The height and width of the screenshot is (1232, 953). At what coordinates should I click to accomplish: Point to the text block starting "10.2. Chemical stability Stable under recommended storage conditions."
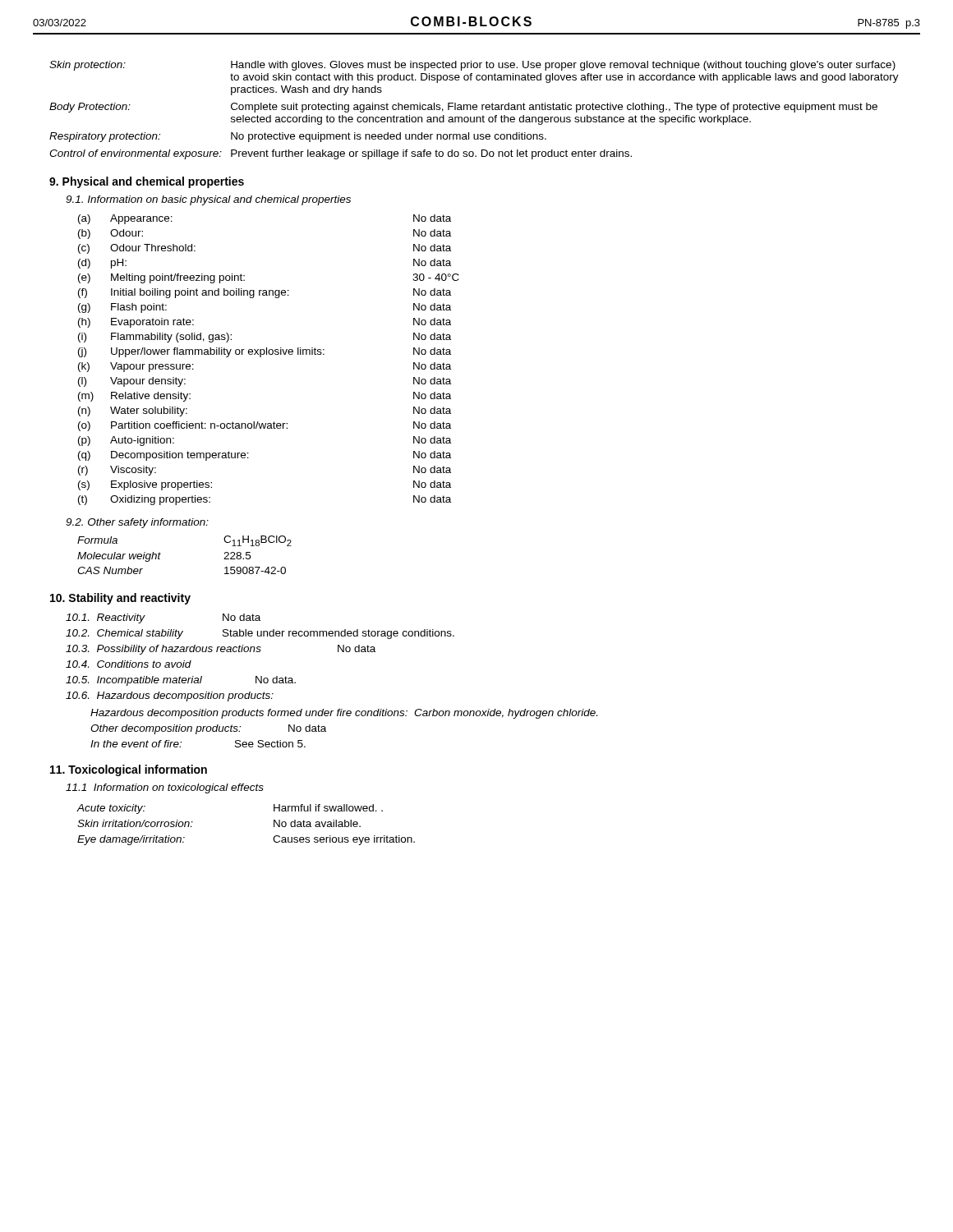click(260, 633)
